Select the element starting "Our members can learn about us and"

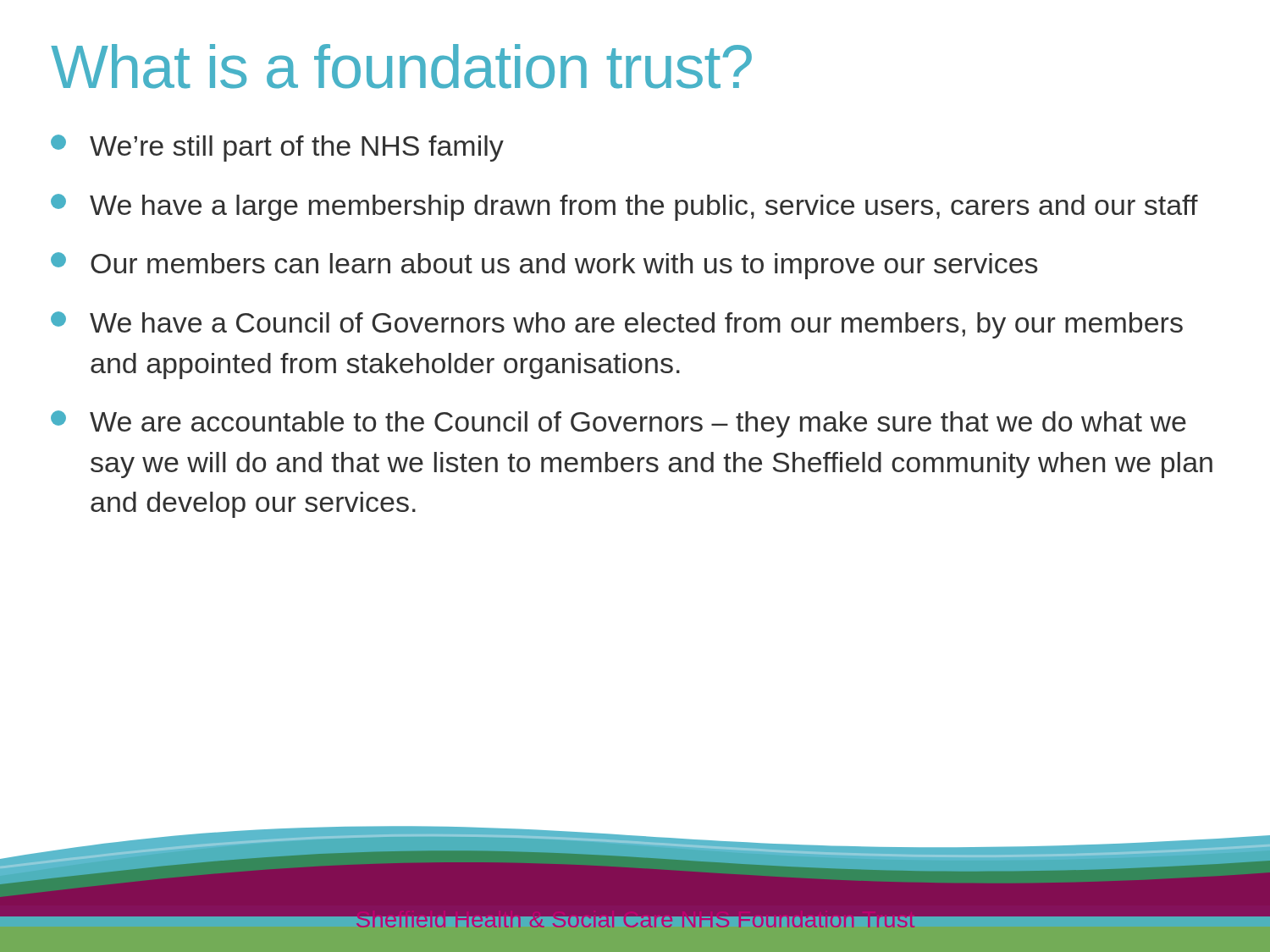click(x=635, y=264)
